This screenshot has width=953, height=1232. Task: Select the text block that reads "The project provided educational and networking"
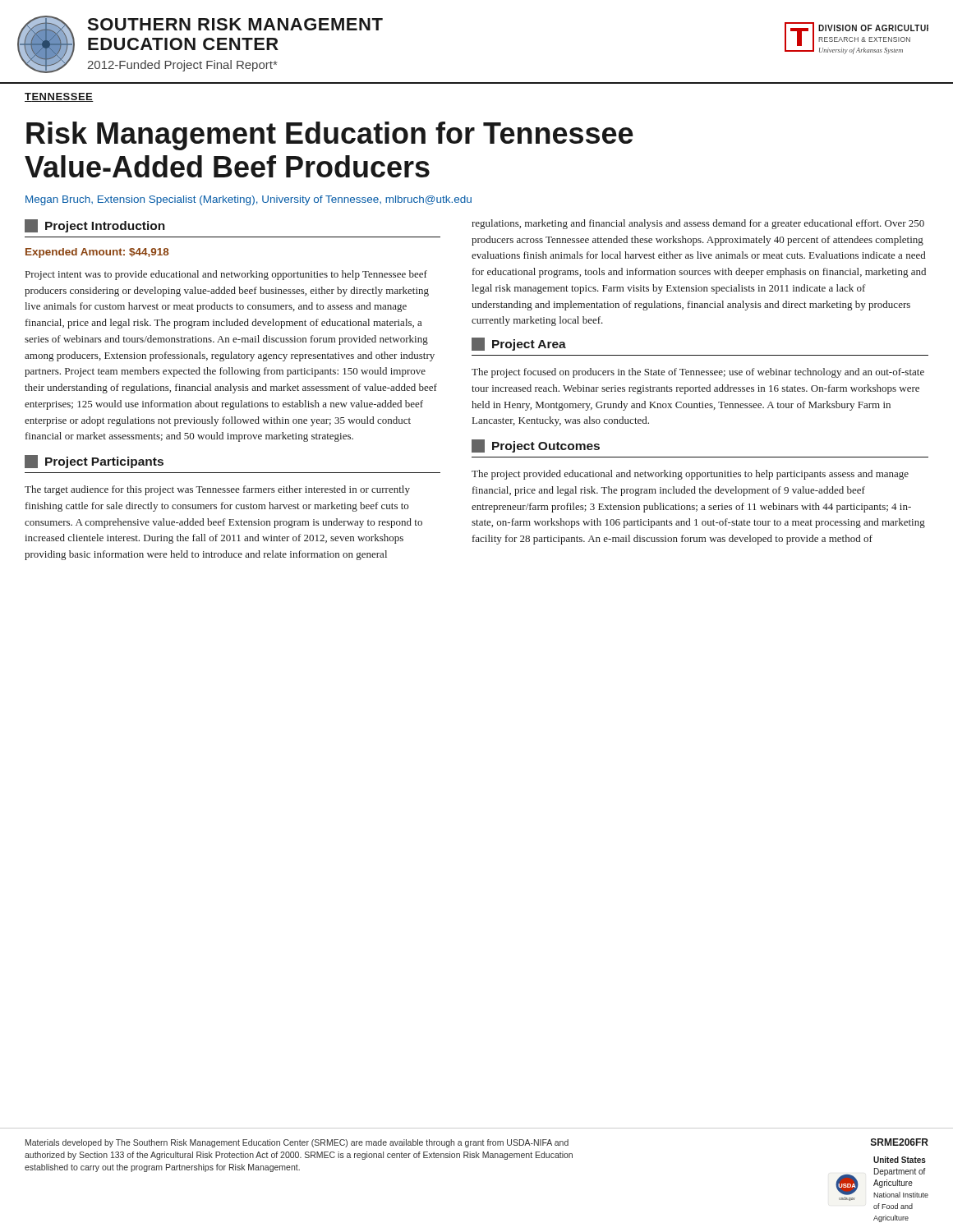coord(698,506)
